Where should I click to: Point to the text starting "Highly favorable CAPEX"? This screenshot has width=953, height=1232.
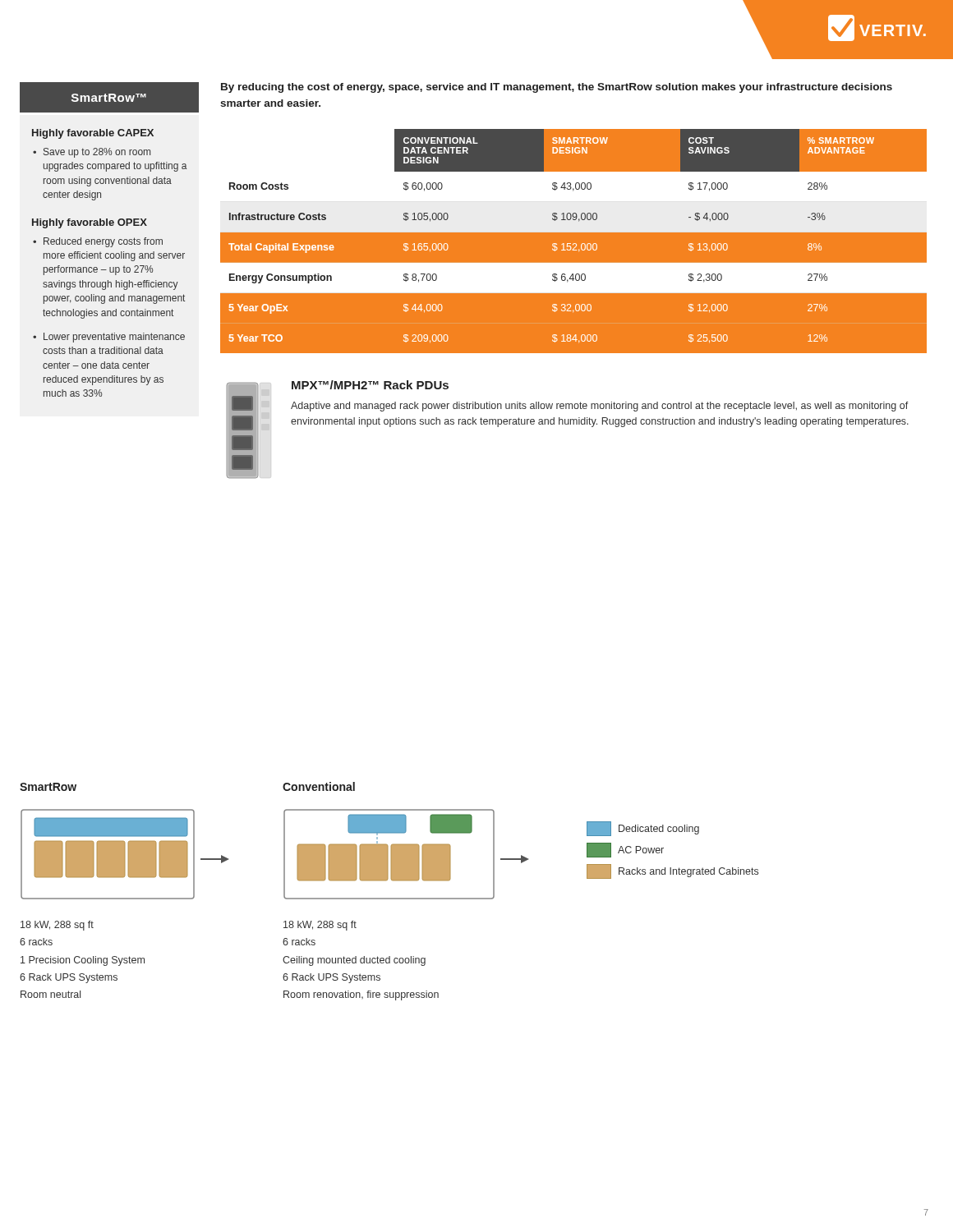coord(93,133)
